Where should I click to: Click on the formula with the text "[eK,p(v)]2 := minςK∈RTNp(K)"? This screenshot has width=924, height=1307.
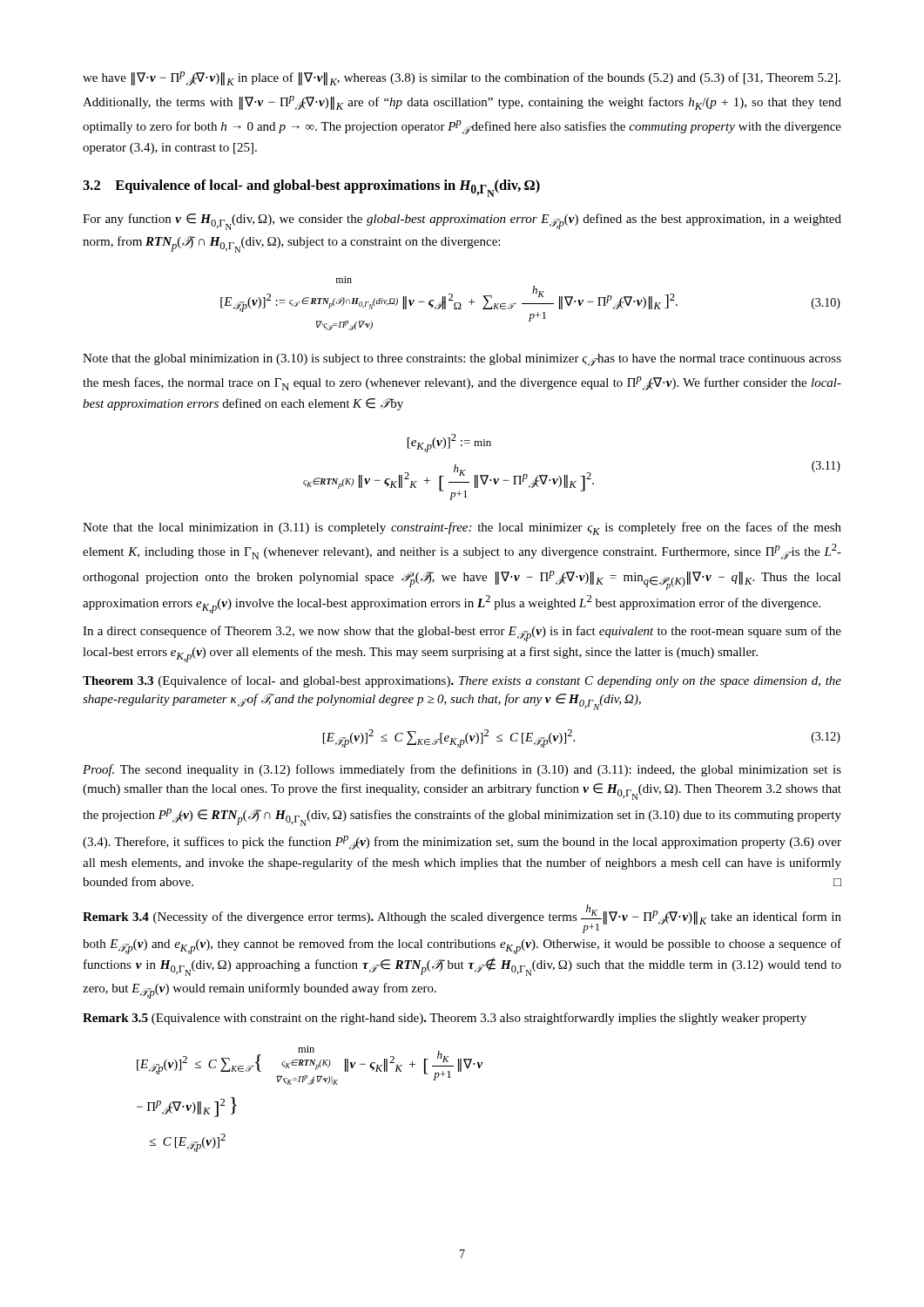click(462, 466)
